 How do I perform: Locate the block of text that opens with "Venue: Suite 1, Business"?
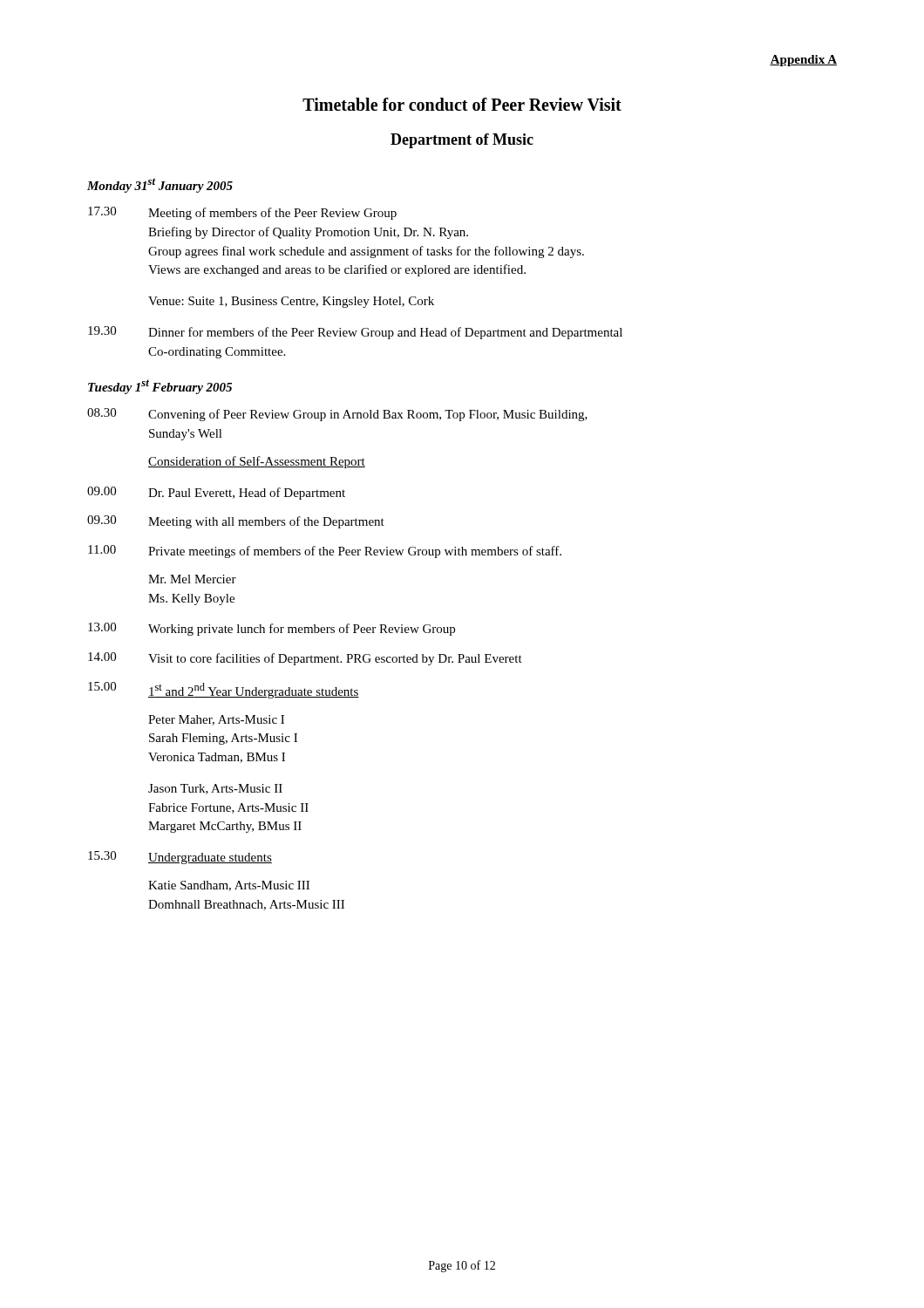291,301
